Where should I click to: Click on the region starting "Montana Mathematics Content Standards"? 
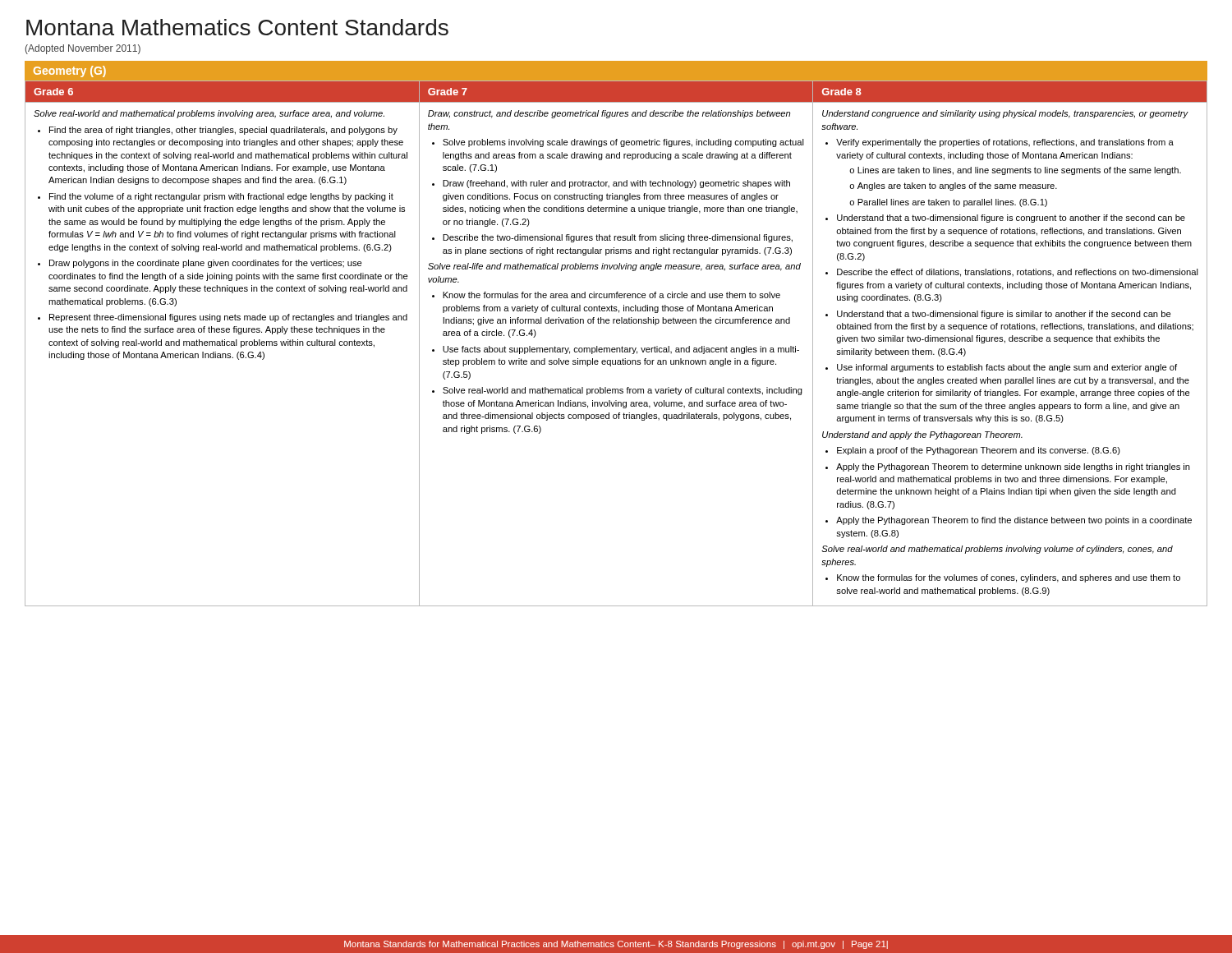[x=237, y=28]
